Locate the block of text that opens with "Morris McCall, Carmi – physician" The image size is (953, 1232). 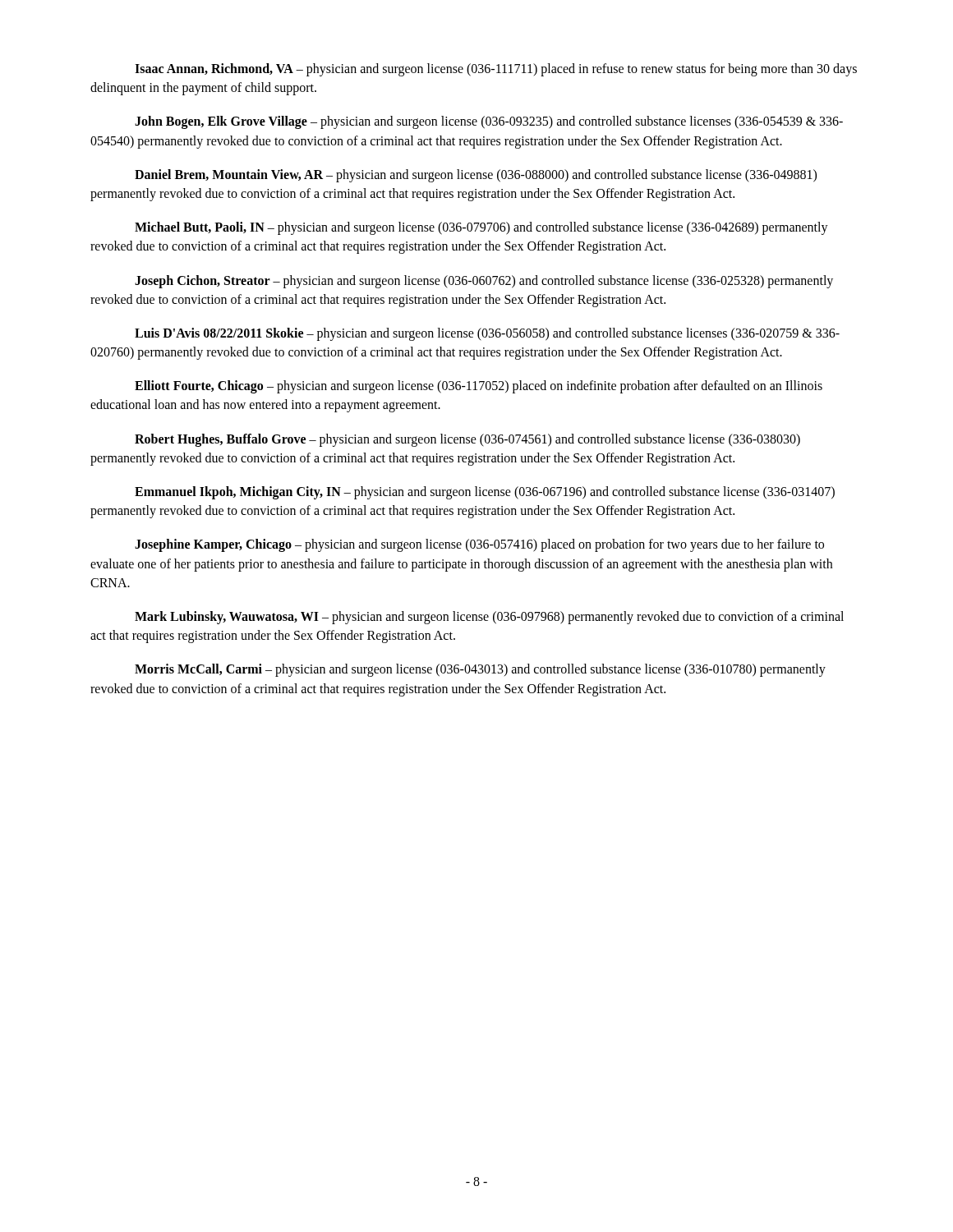[x=476, y=679]
